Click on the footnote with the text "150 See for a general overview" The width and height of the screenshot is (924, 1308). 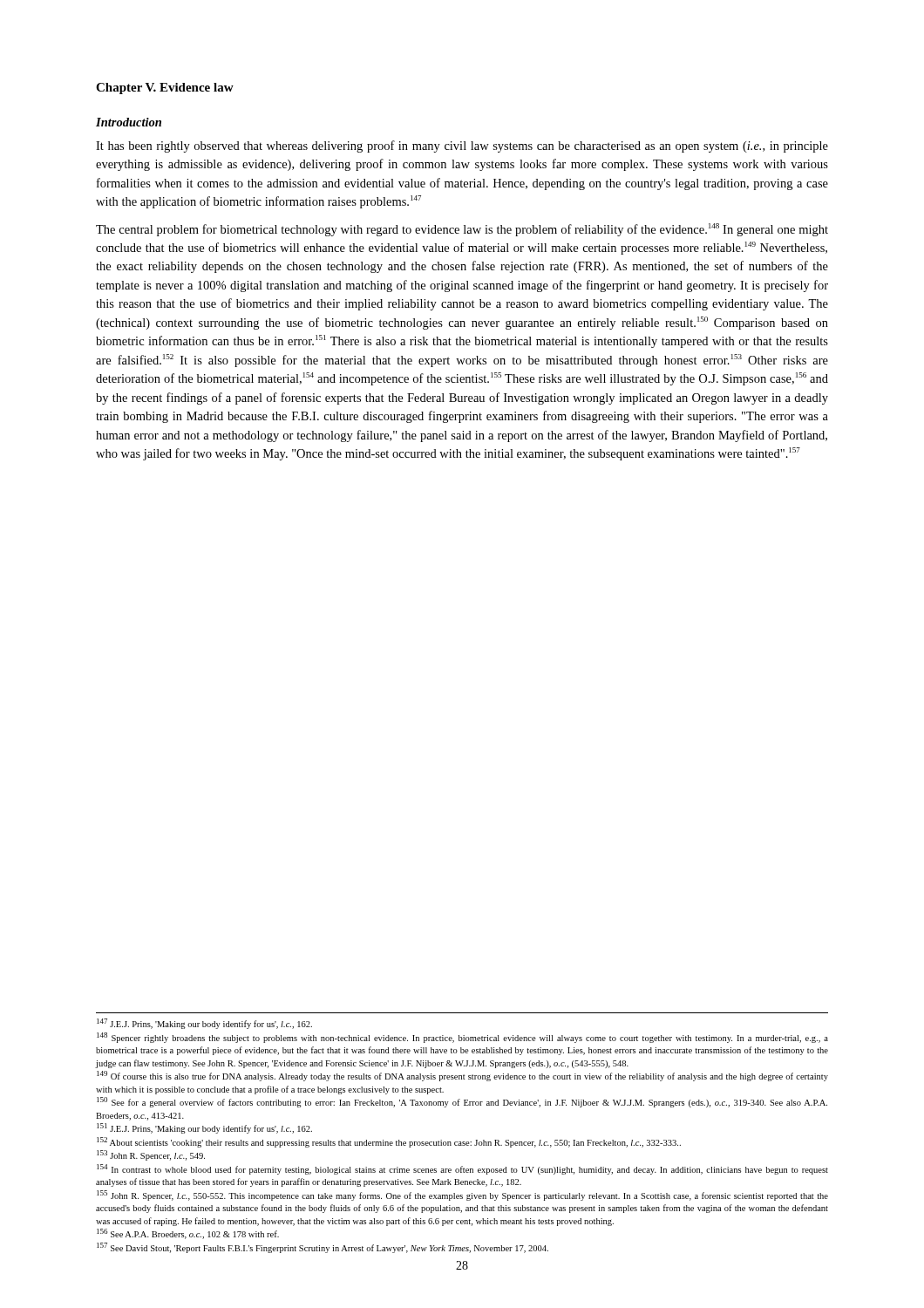tap(462, 1109)
